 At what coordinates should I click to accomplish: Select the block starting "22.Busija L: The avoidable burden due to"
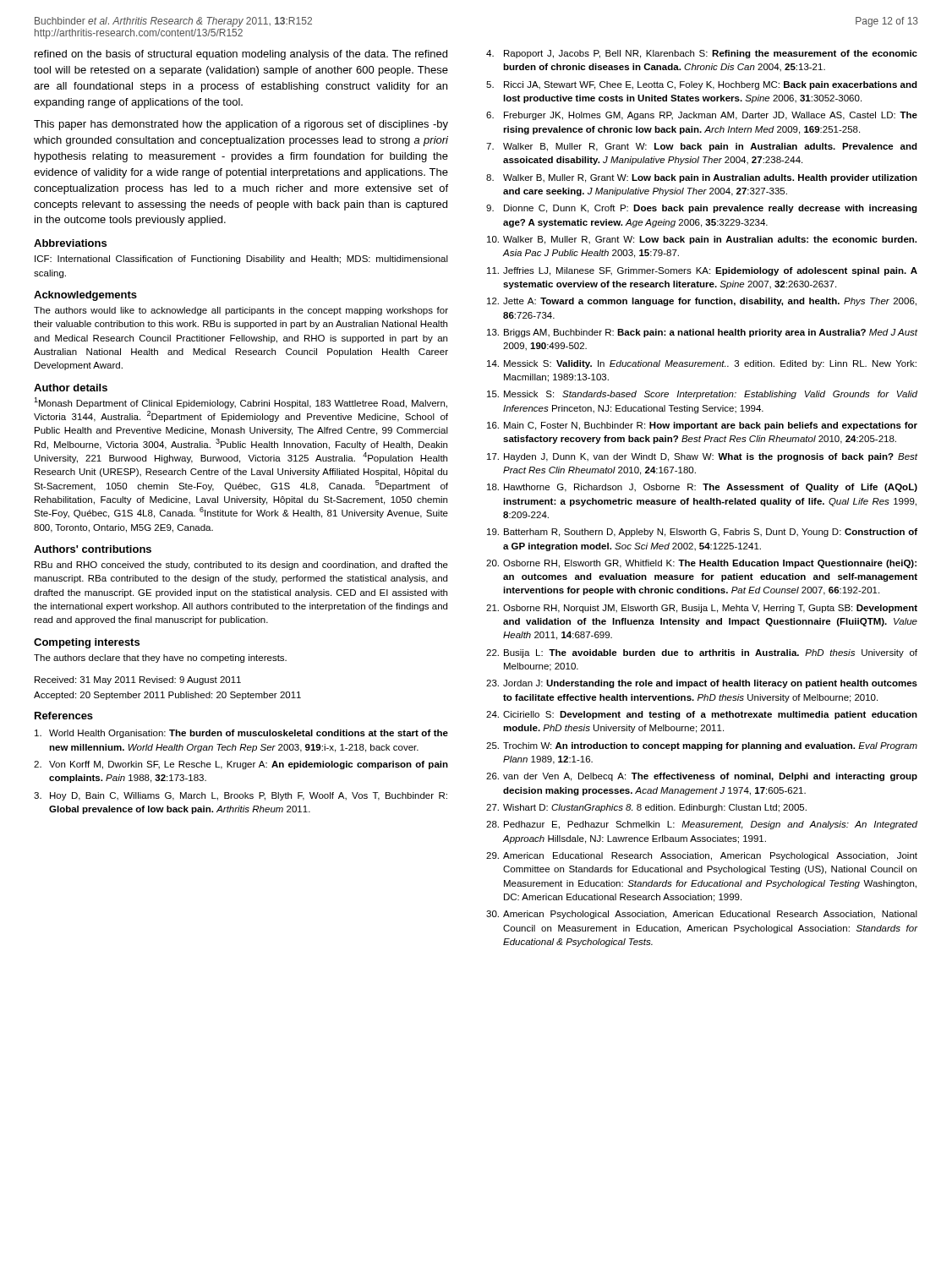pos(702,659)
